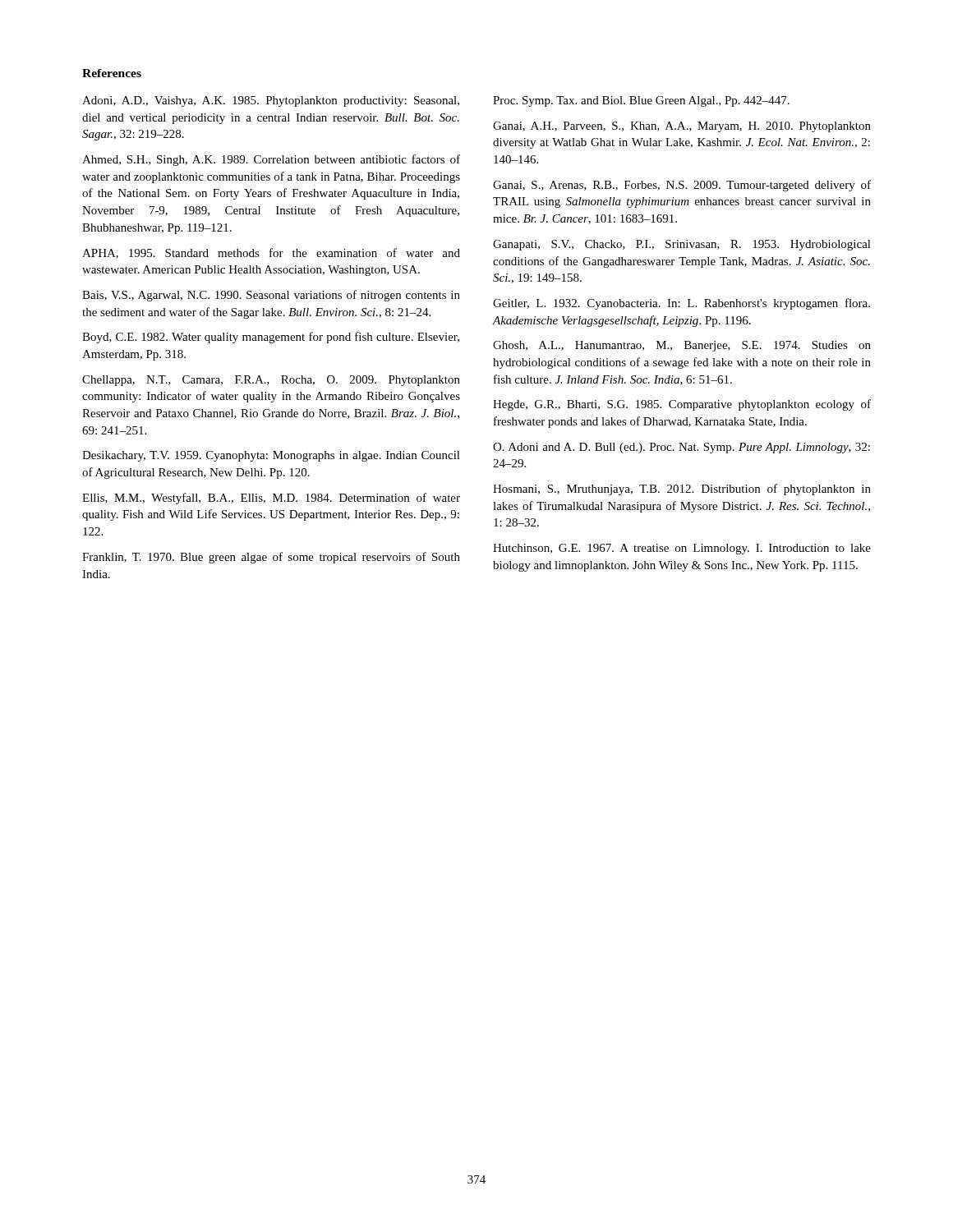Select the passage starting "Ganai, A.H., Parveen, S.,"
953x1232 pixels.
(x=682, y=142)
